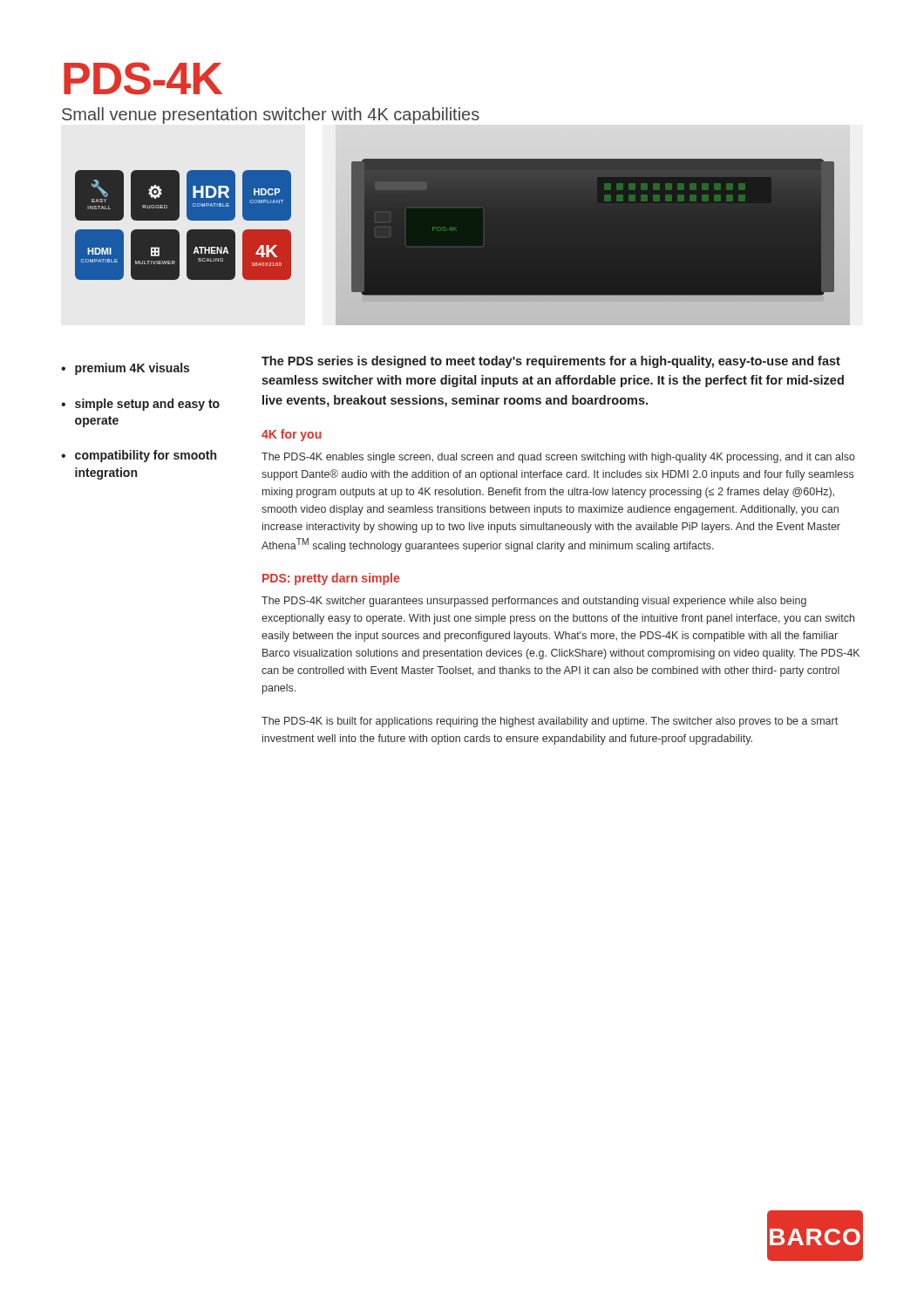The width and height of the screenshot is (924, 1308).
Task: Select the photo
Action: tap(593, 225)
